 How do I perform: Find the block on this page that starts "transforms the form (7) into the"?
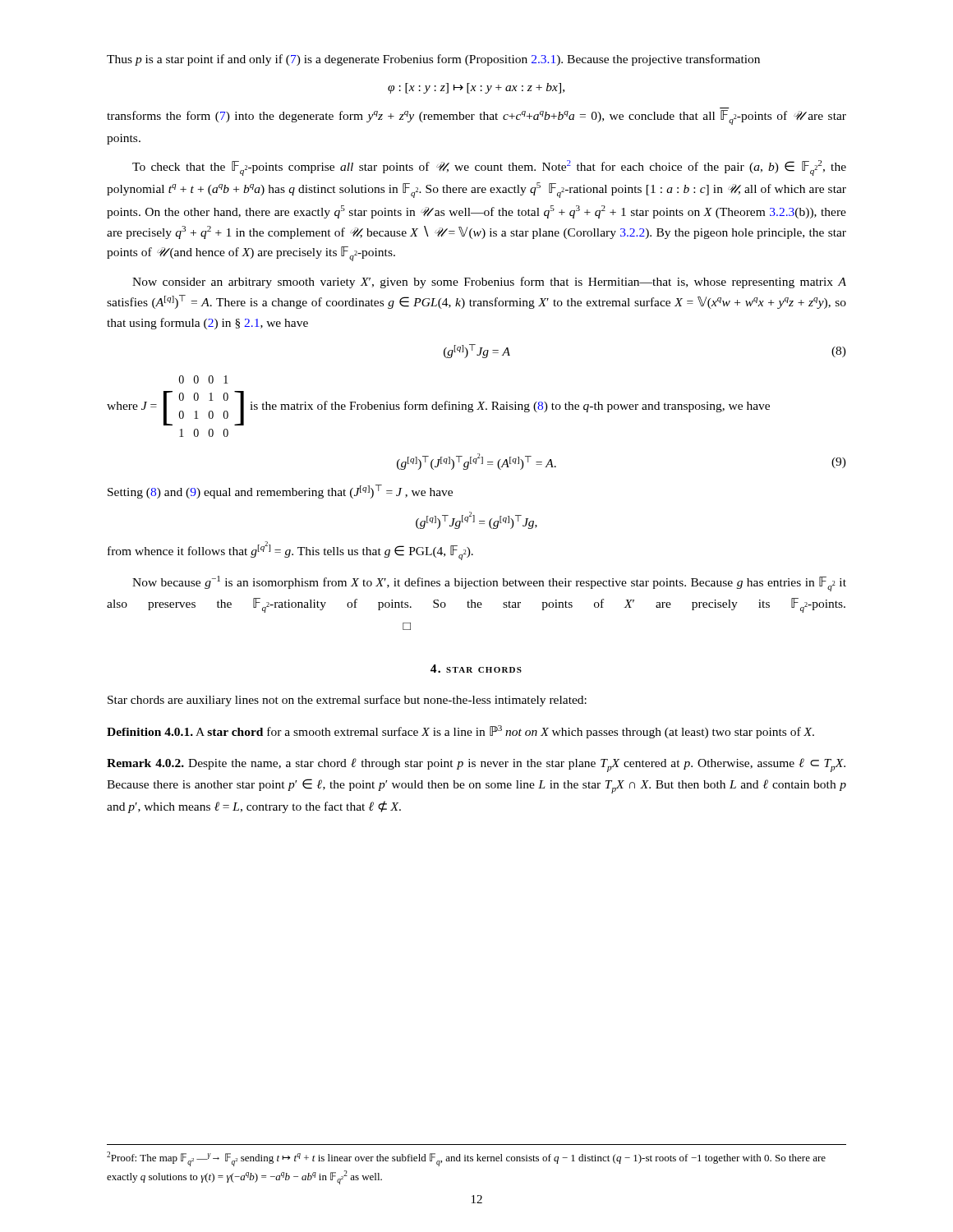[476, 126]
